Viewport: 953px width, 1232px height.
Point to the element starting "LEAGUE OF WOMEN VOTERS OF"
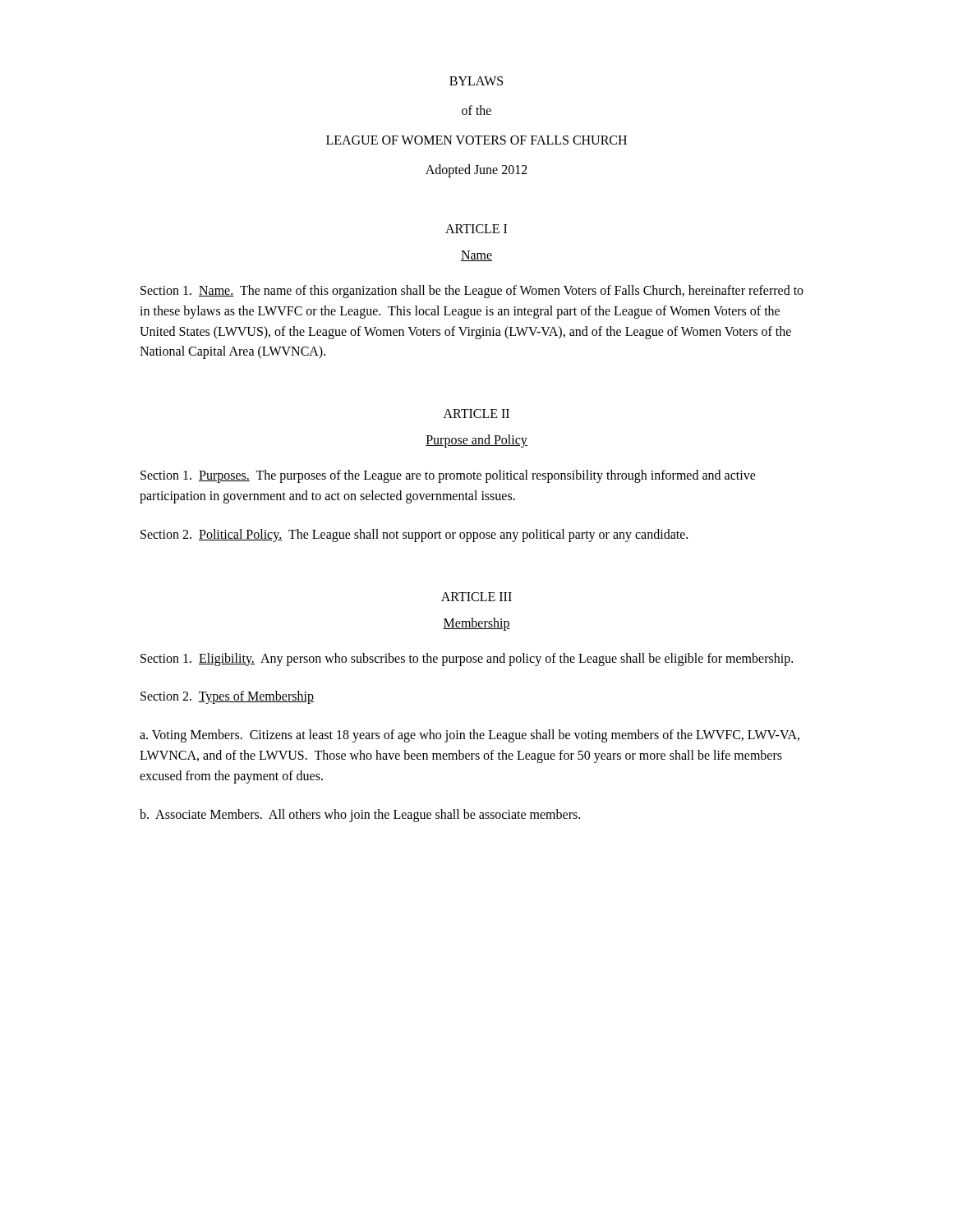476,140
